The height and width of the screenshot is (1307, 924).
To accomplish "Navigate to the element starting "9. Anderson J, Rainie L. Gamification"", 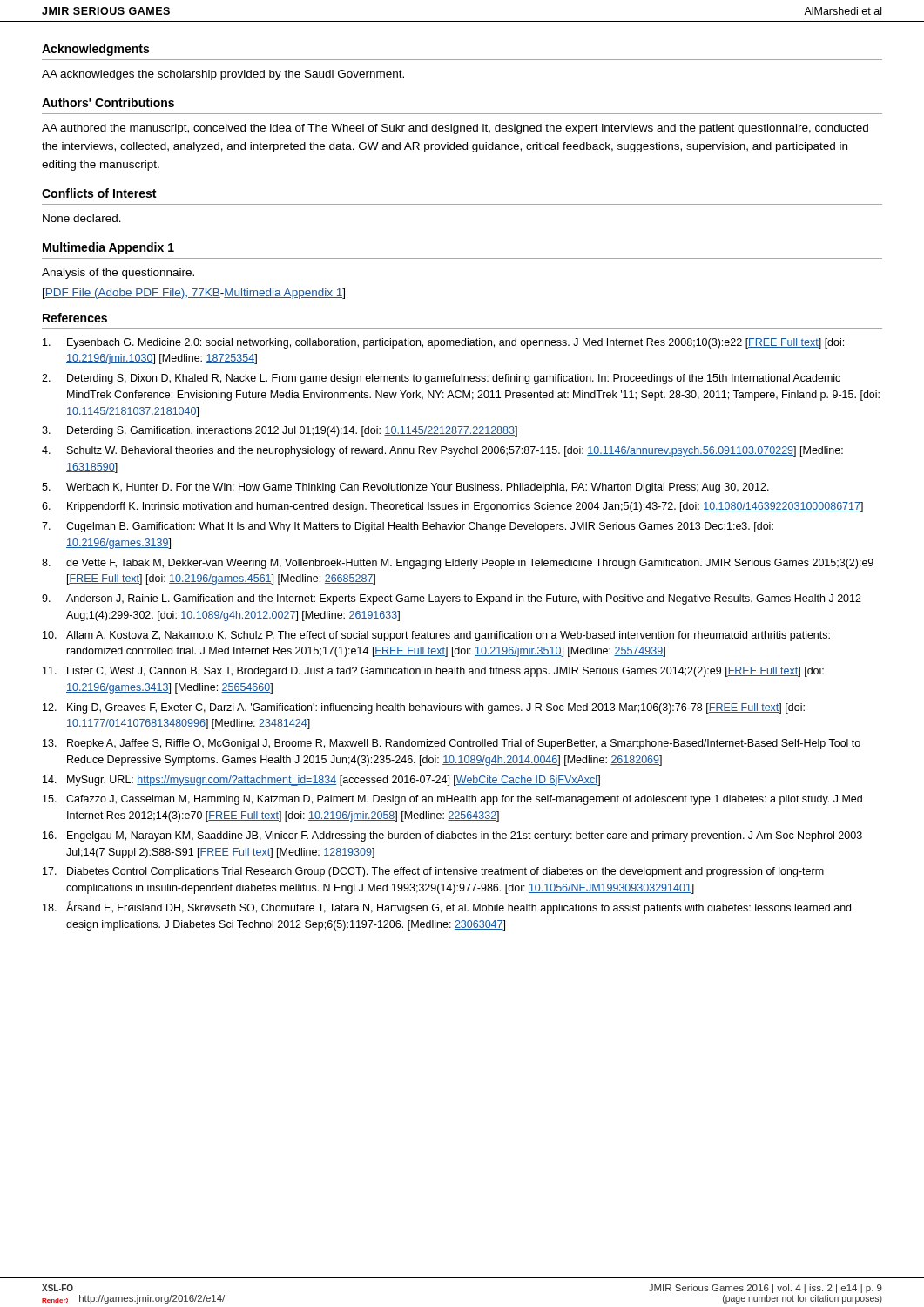I will (x=462, y=607).
